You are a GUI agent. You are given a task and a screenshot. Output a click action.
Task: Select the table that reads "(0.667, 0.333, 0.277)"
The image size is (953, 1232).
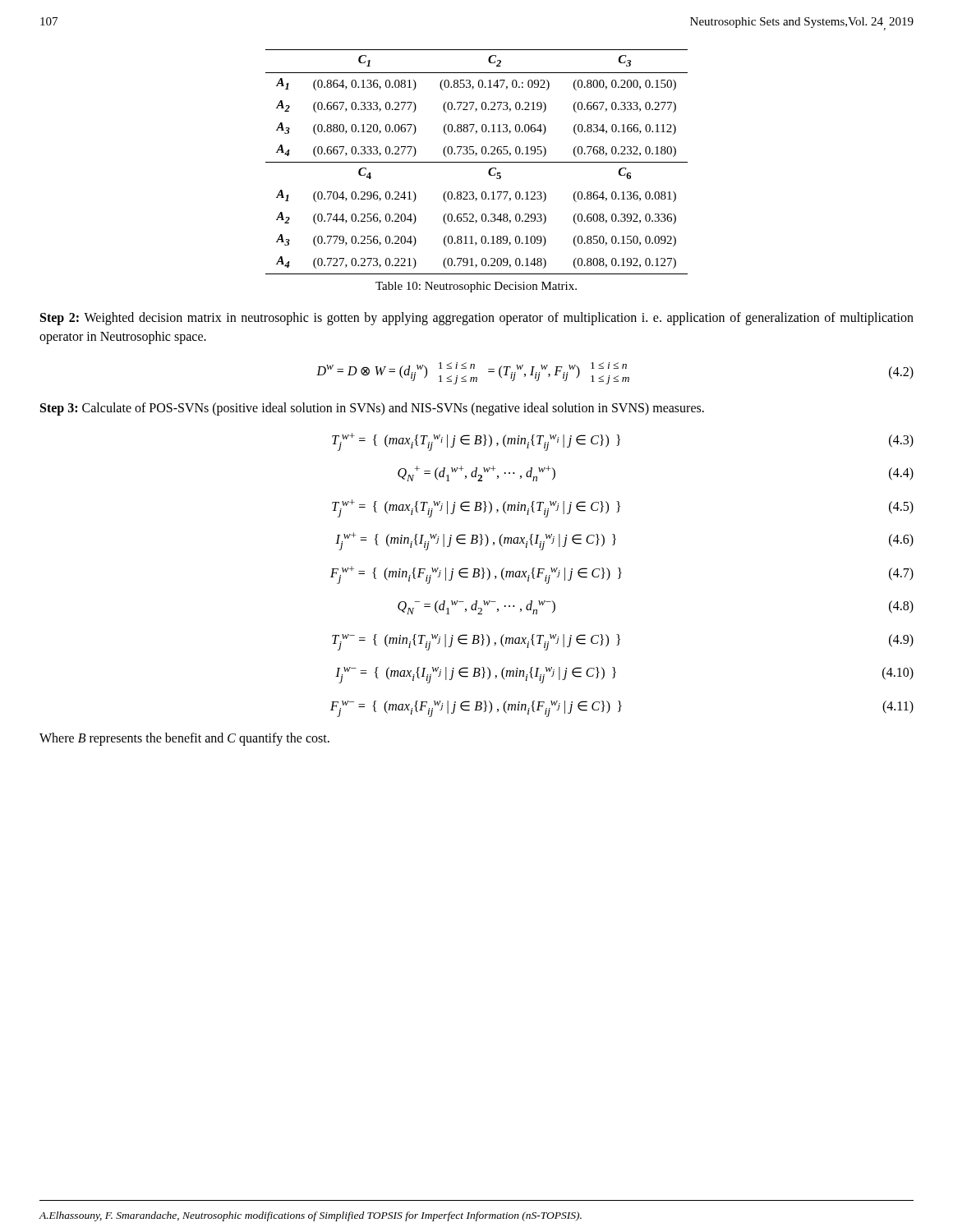476,162
